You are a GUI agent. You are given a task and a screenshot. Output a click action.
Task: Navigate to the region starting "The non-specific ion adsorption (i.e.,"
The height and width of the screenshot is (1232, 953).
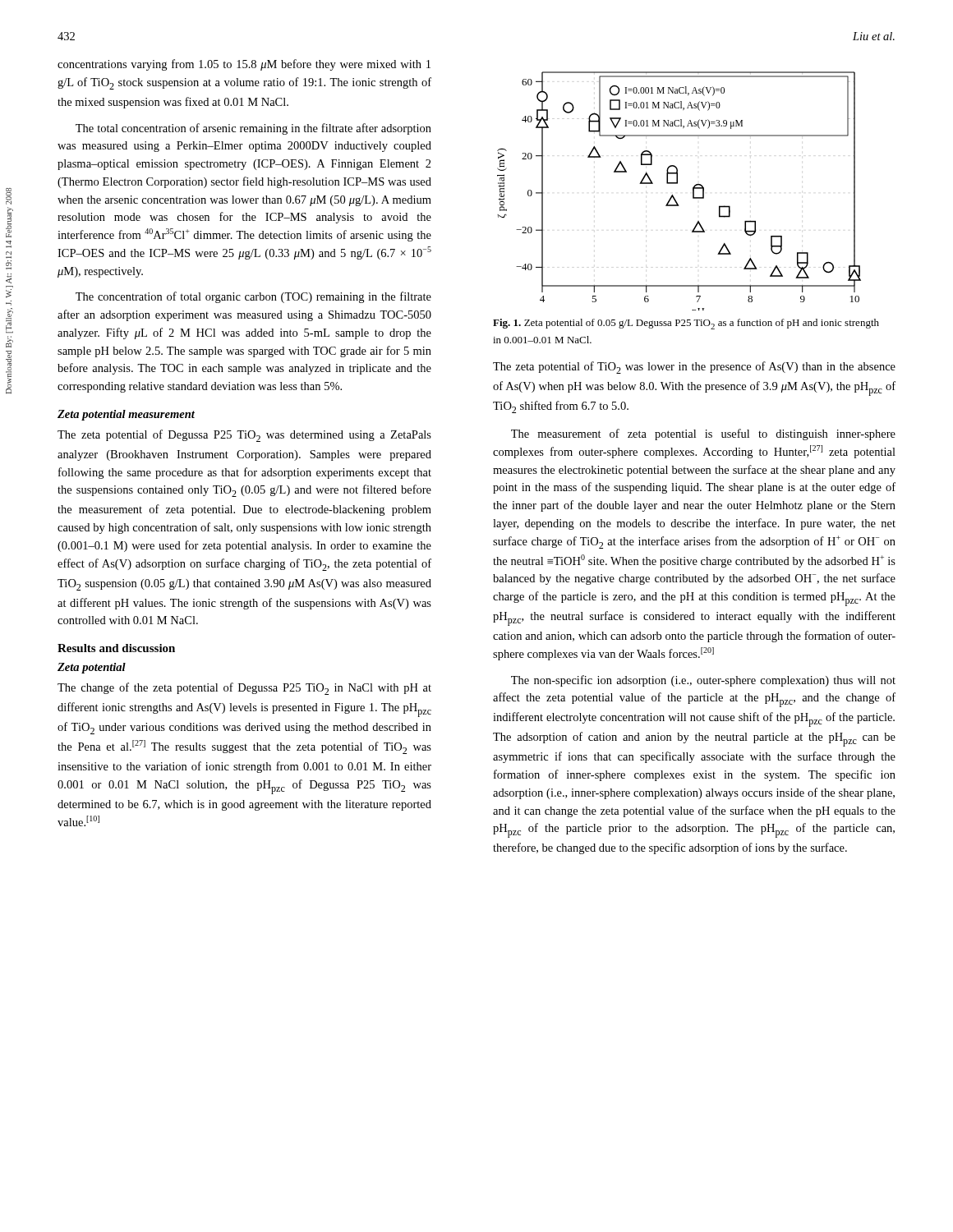694,764
